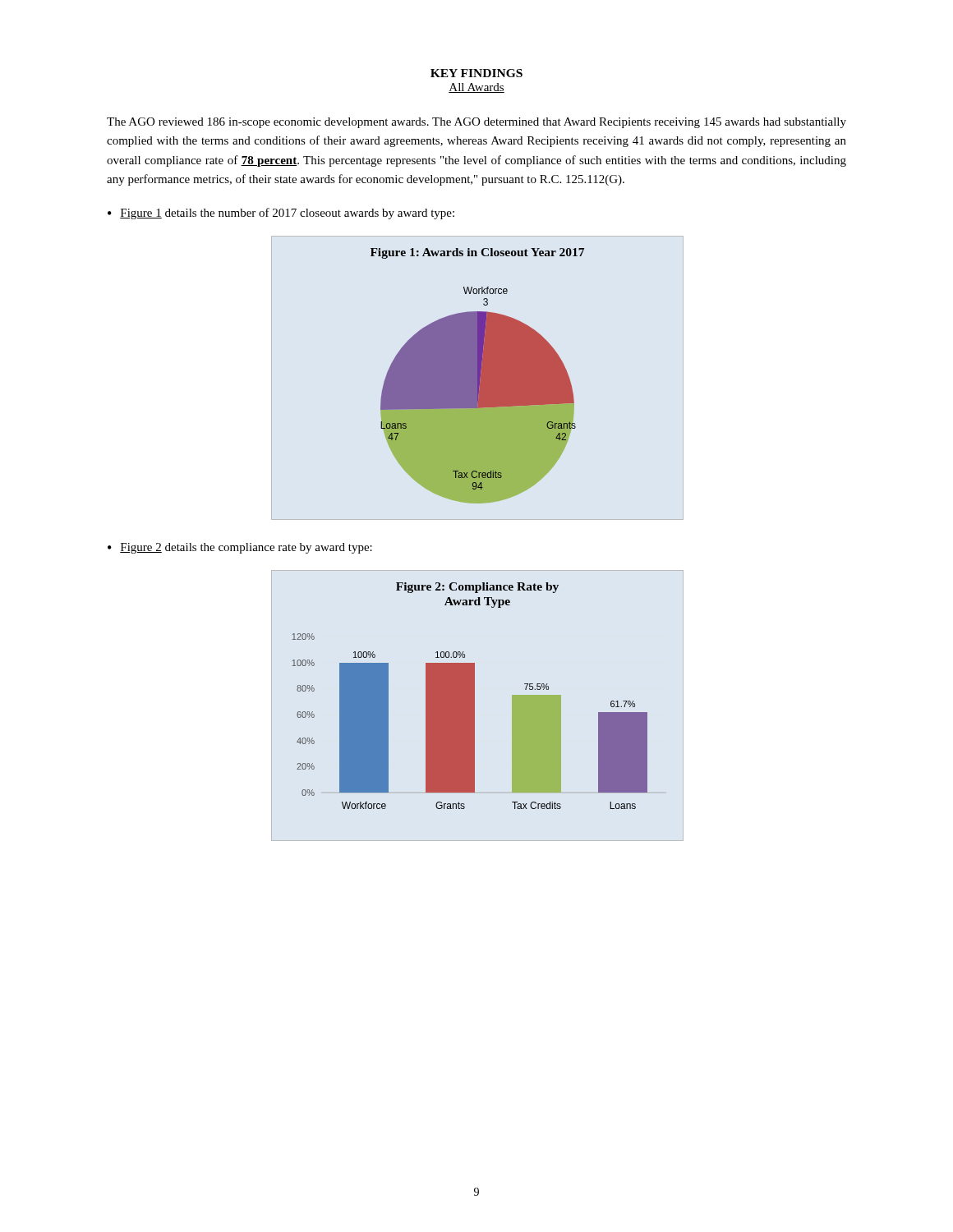Image resolution: width=953 pixels, height=1232 pixels.
Task: Select the pie chart
Action: click(x=476, y=378)
